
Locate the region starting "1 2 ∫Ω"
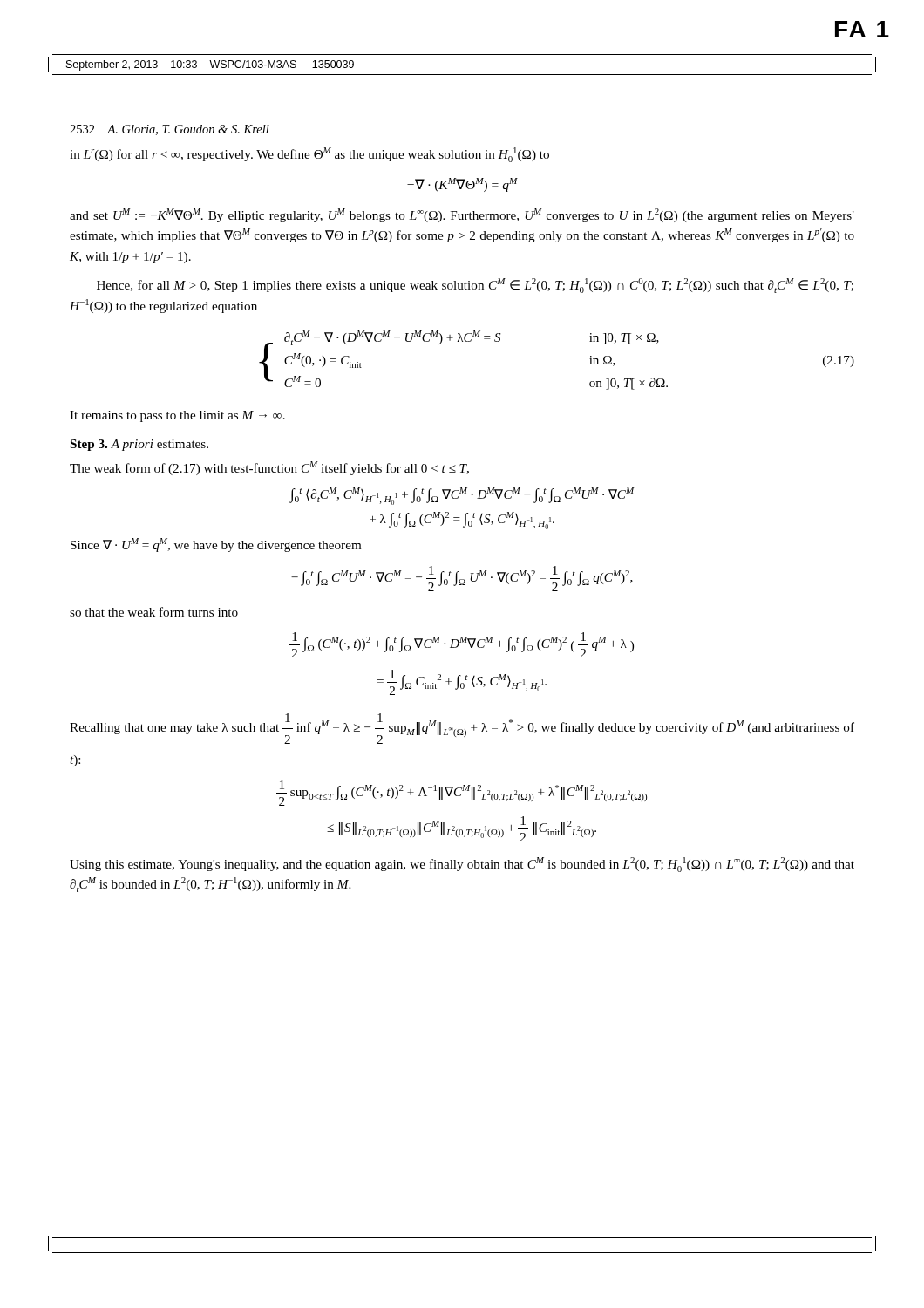point(462,645)
